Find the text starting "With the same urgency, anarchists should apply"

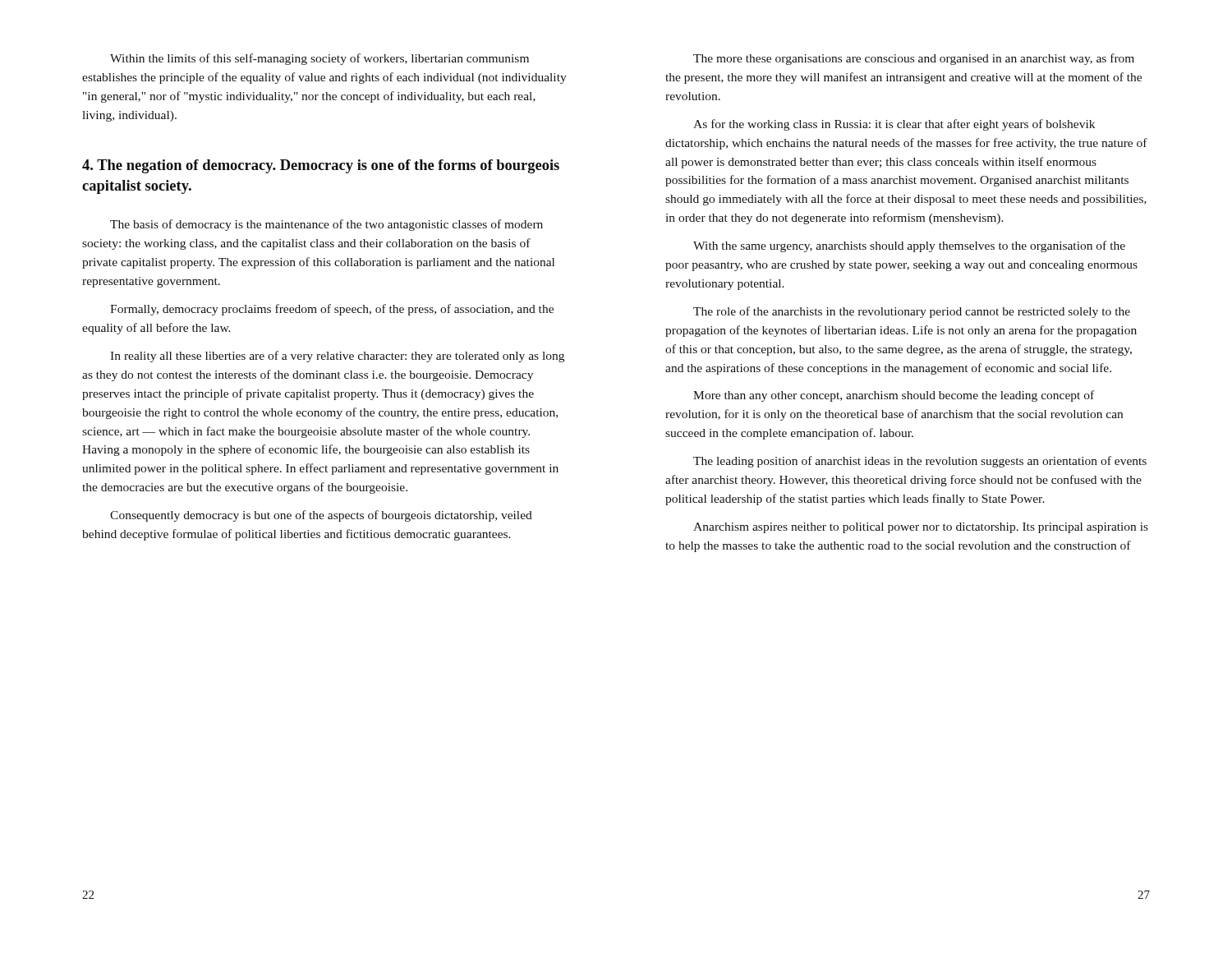tap(901, 264)
